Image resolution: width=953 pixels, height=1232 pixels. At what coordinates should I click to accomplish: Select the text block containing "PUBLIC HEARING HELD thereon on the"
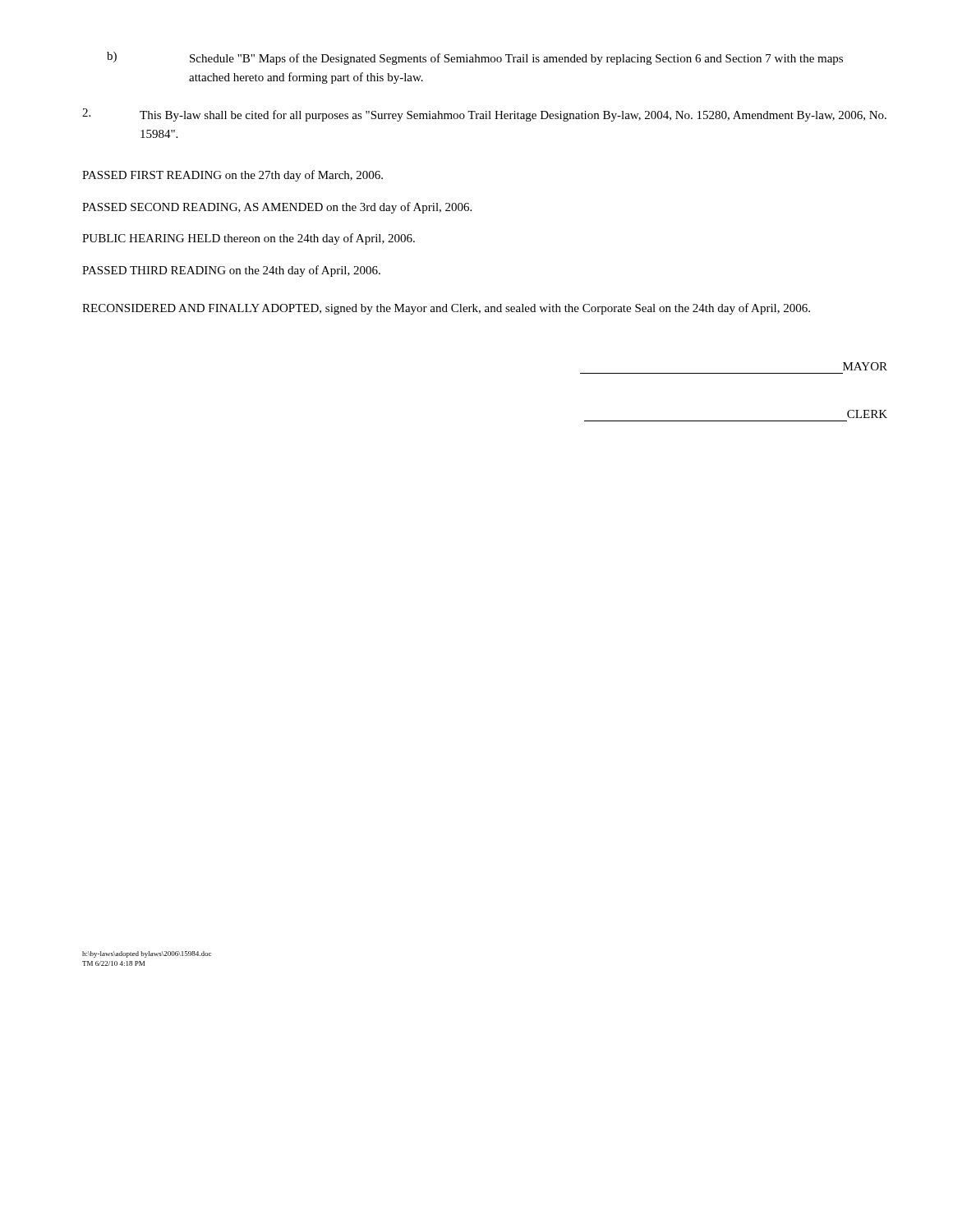click(x=249, y=238)
